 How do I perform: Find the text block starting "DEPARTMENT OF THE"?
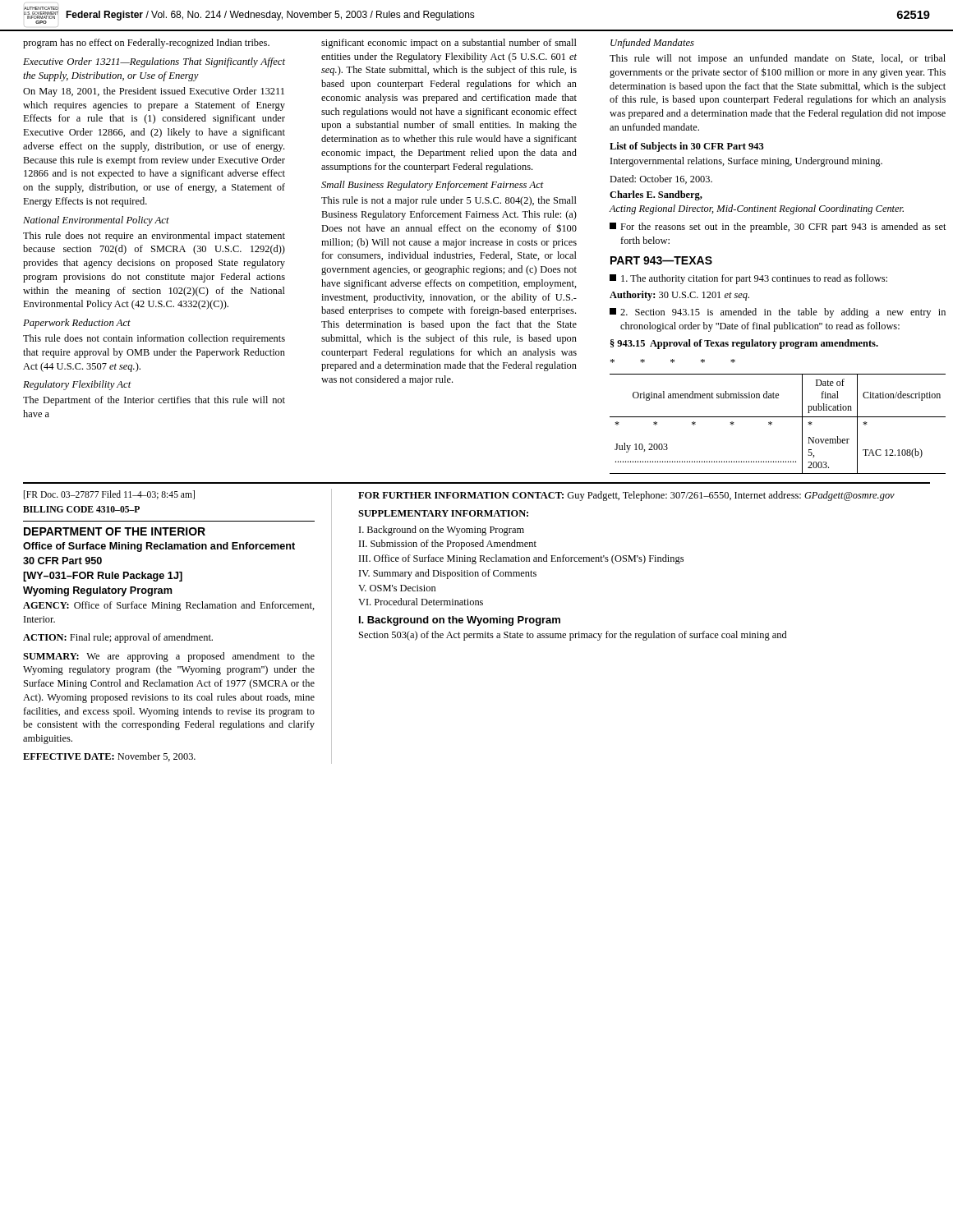click(114, 532)
